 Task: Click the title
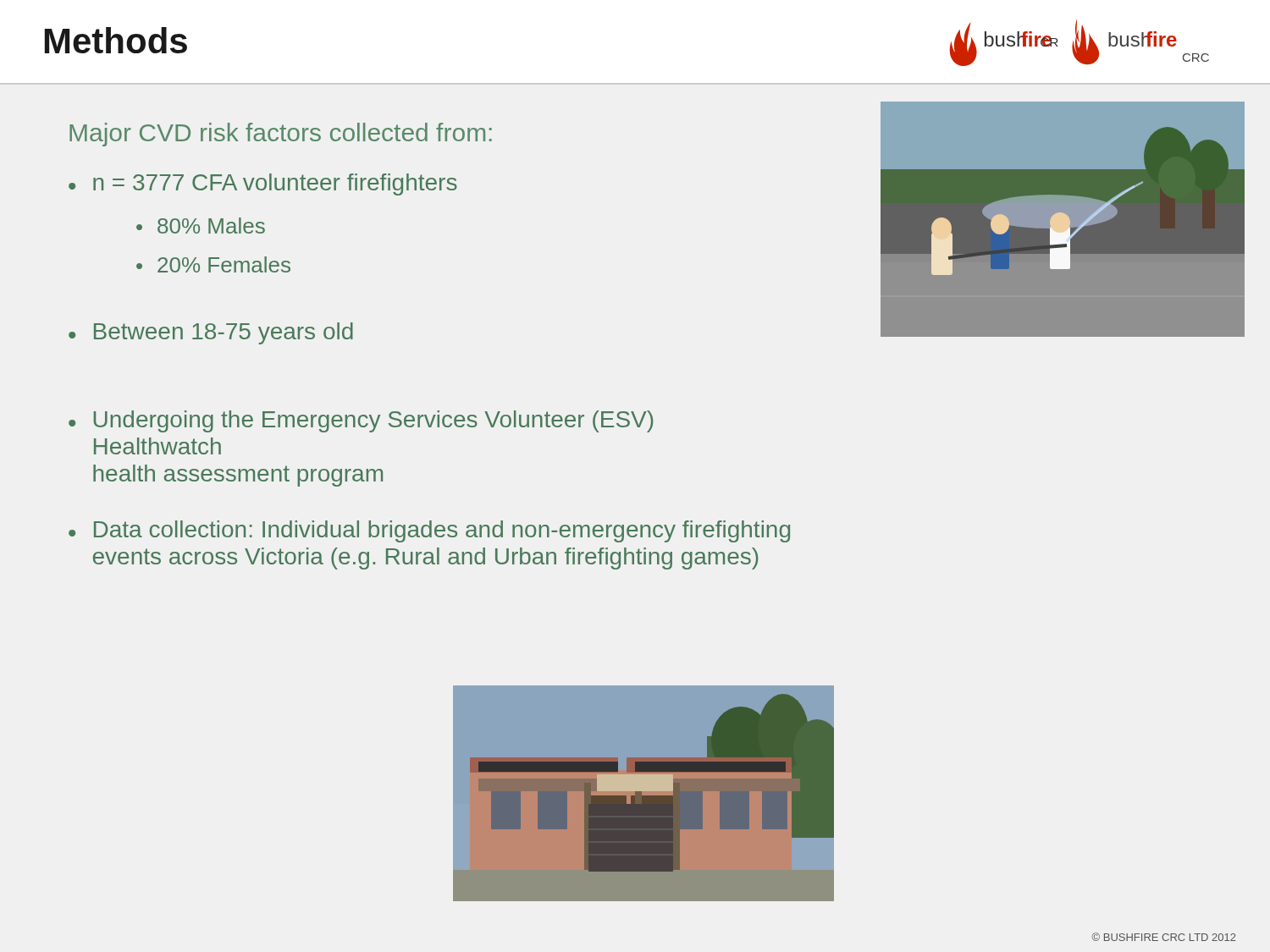coord(115,41)
